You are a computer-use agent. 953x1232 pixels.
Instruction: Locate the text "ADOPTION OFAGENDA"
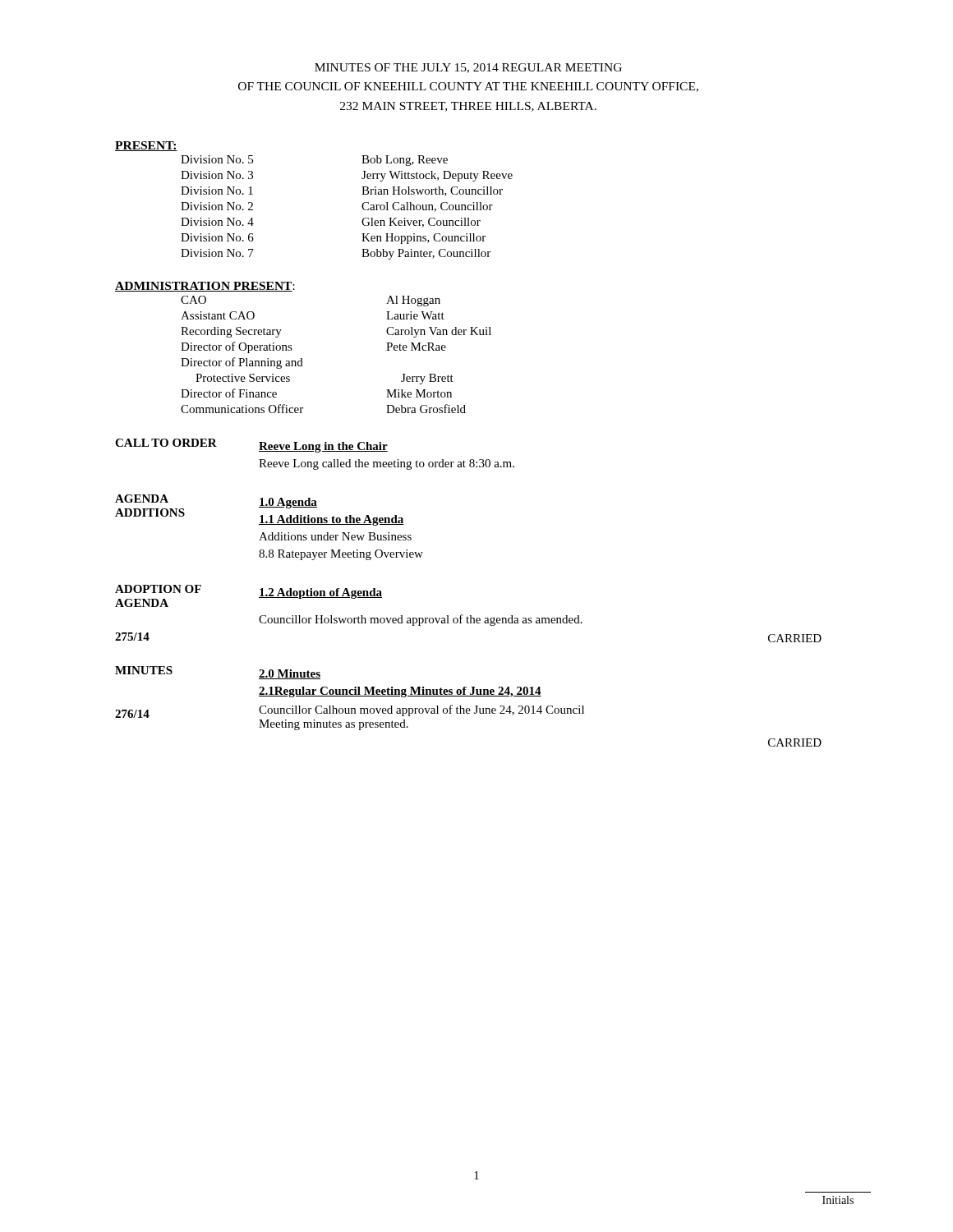[x=158, y=596]
